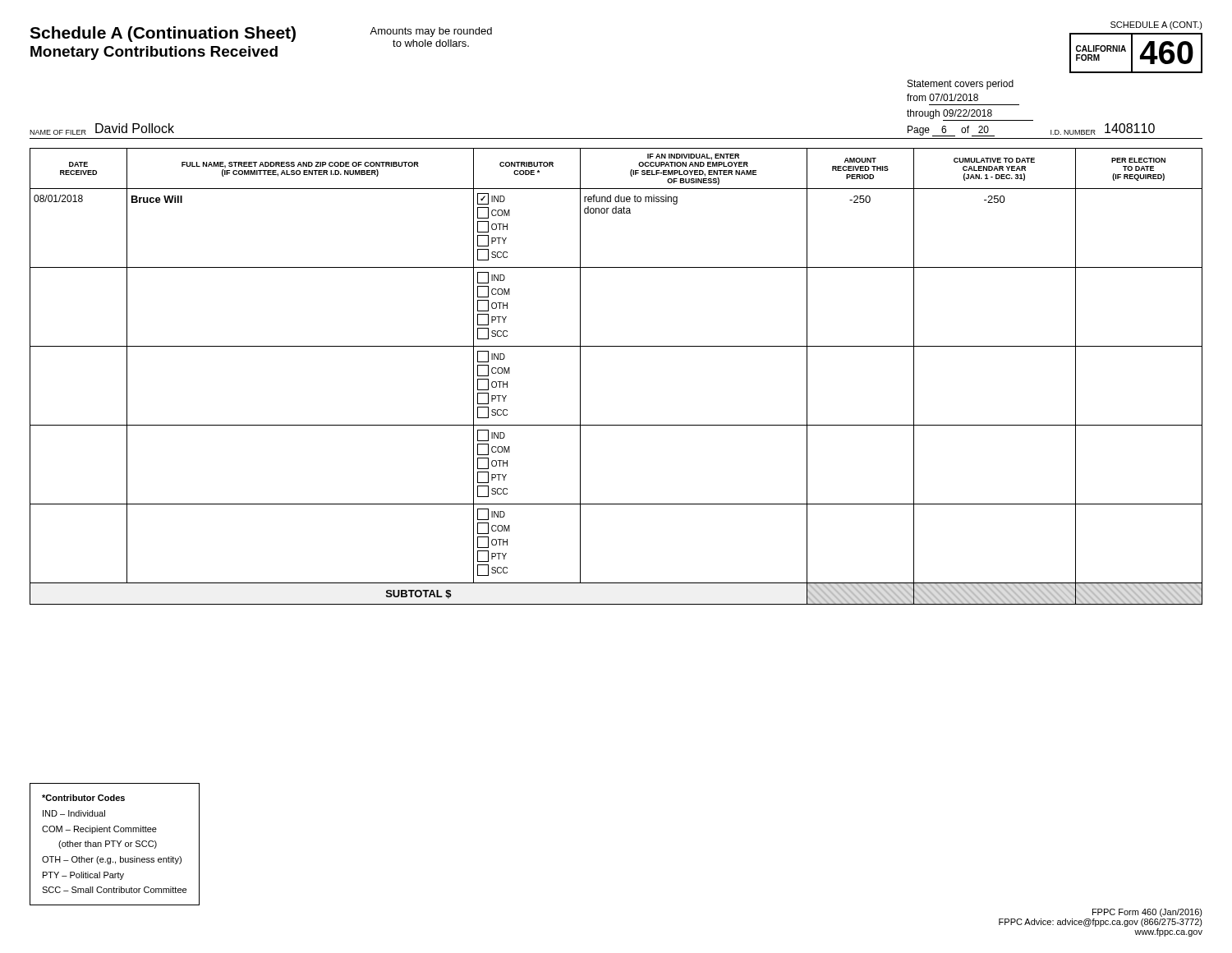Find the text with the text "David Pollock"
1232x953 pixels.
pyautogui.click(x=134, y=129)
